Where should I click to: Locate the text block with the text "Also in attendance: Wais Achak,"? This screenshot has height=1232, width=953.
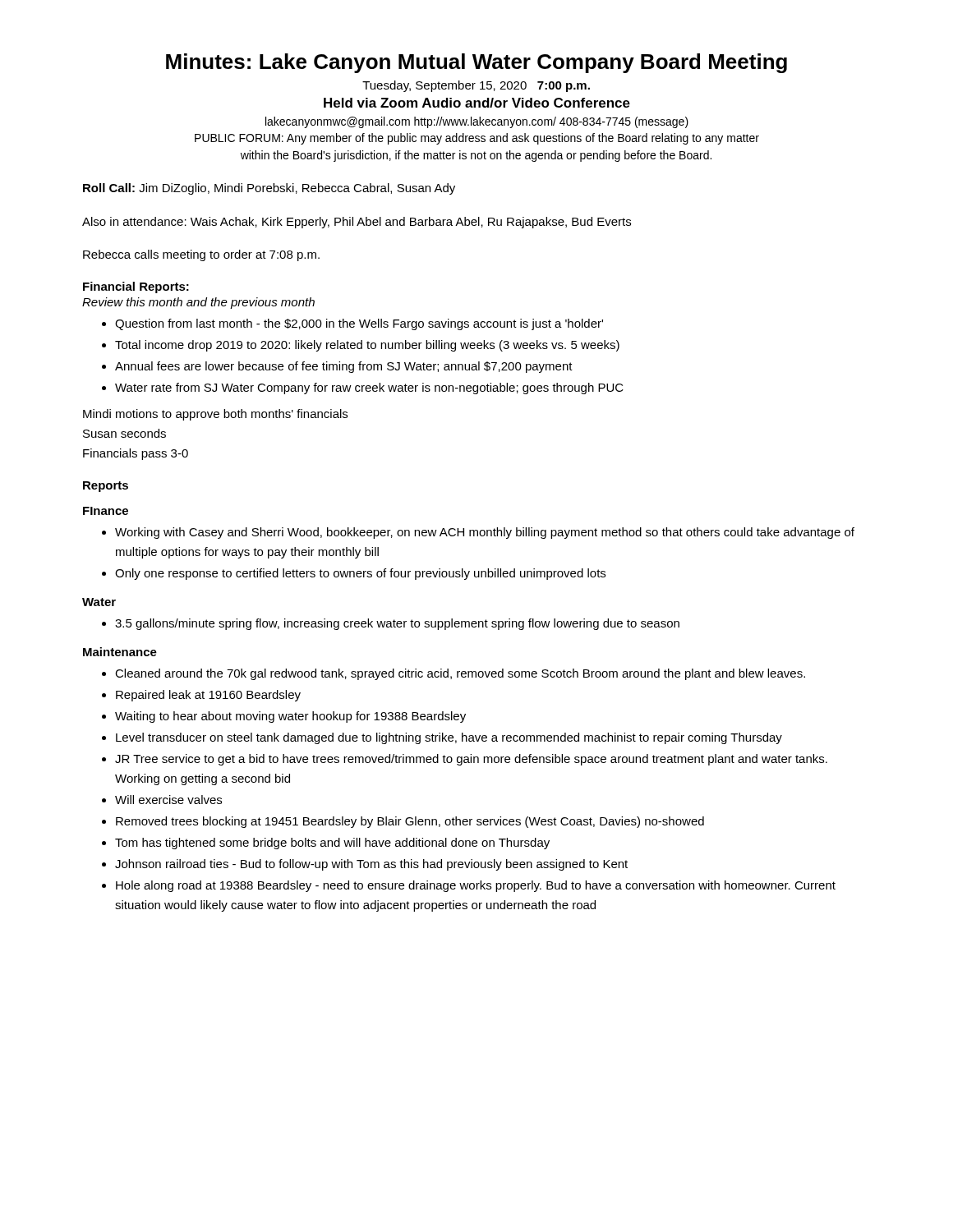[x=357, y=221]
